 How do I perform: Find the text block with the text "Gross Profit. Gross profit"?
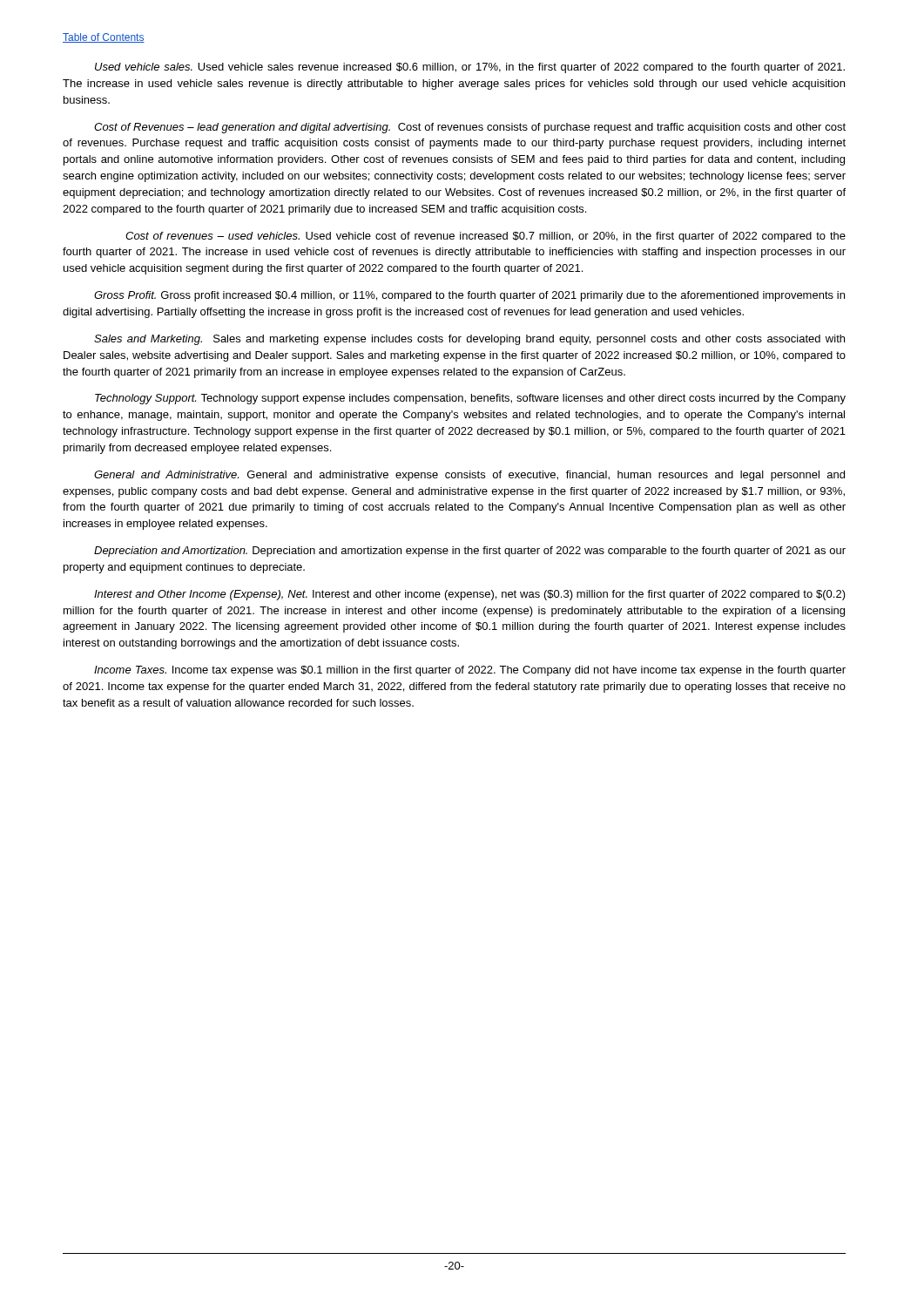[x=454, y=303]
